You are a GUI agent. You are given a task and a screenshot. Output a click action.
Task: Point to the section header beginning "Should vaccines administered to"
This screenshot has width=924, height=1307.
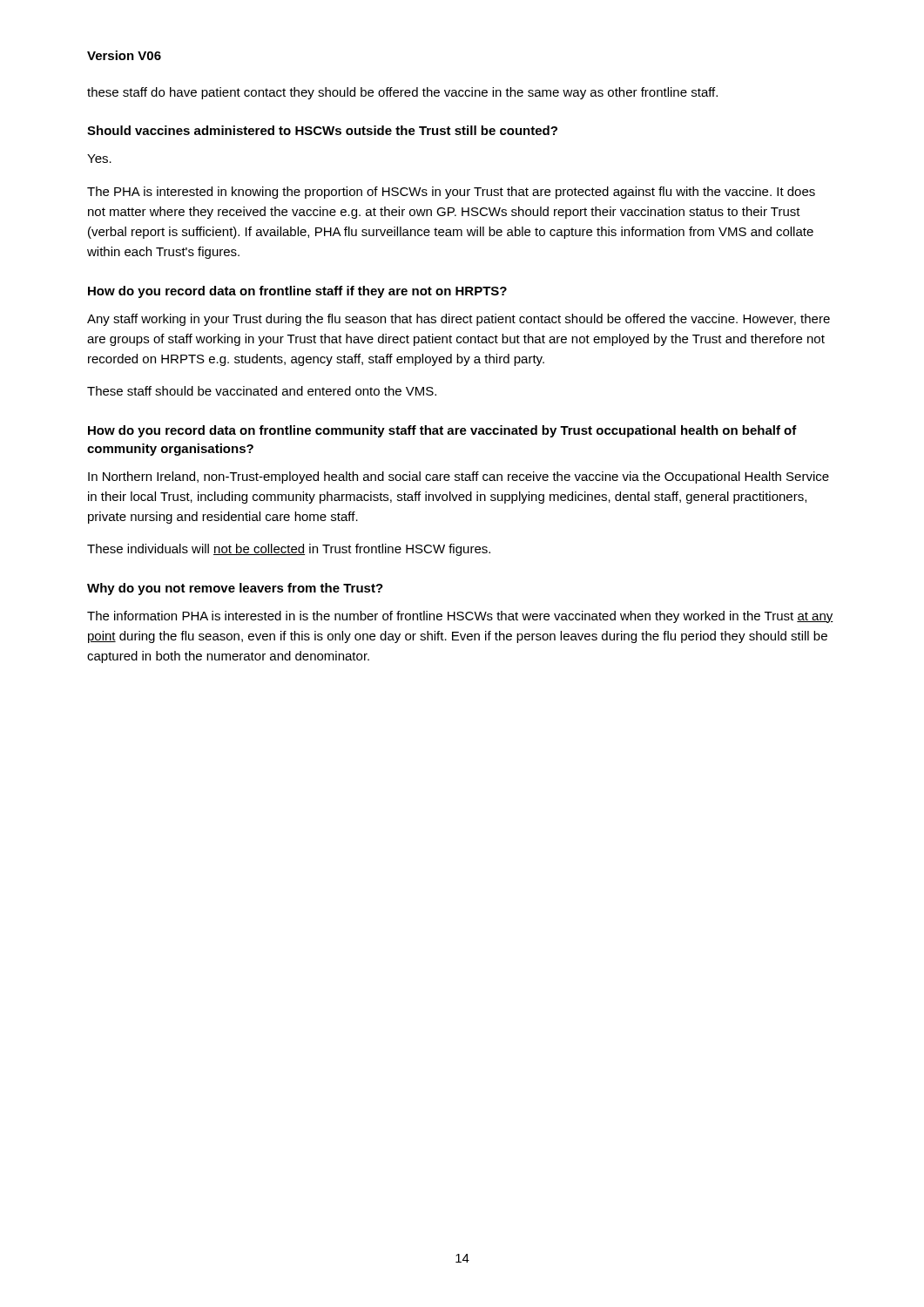pos(323,131)
